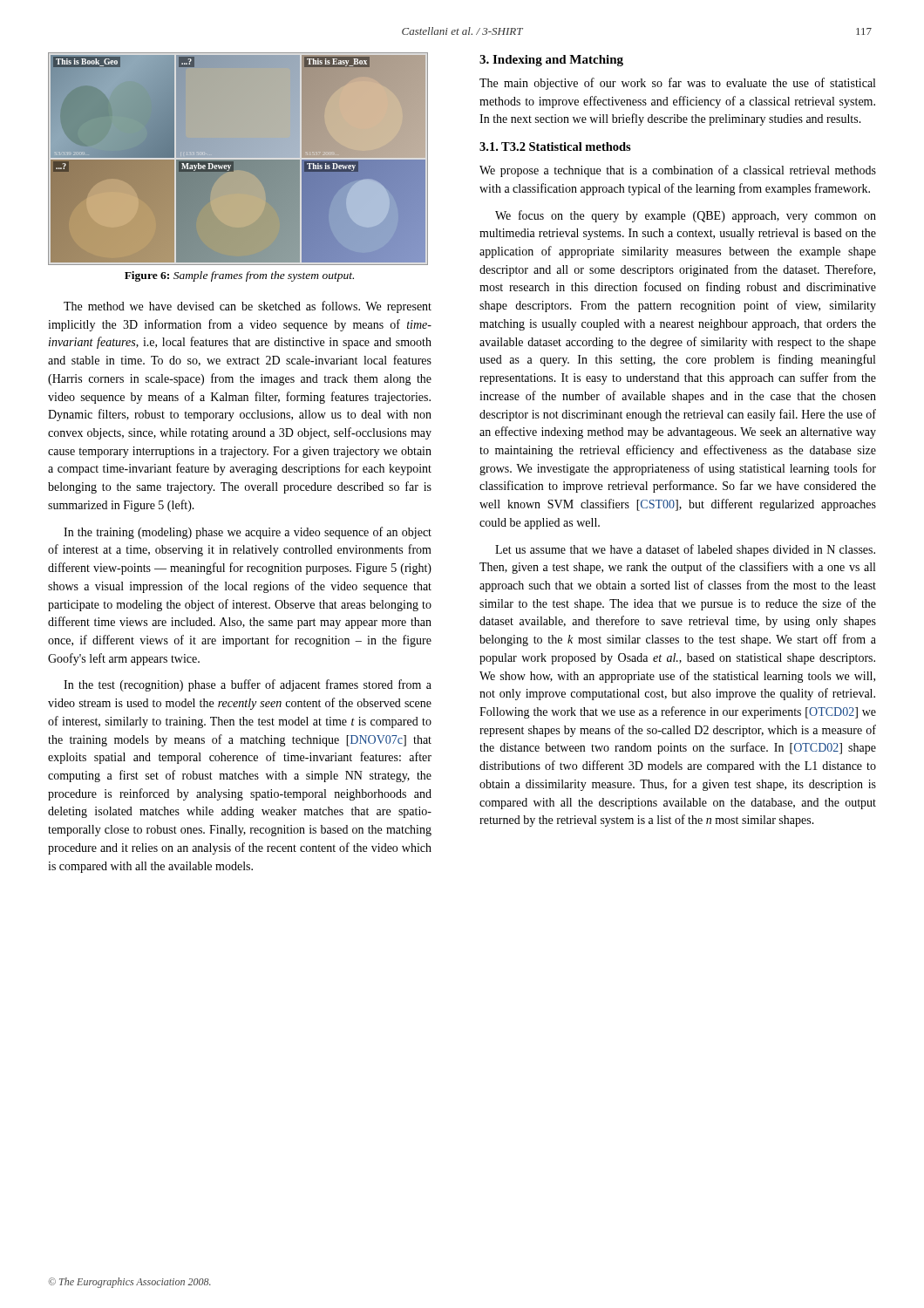Select the element starting "In the training (modeling) phase we acquire a"
The width and height of the screenshot is (924, 1308).
[240, 595]
